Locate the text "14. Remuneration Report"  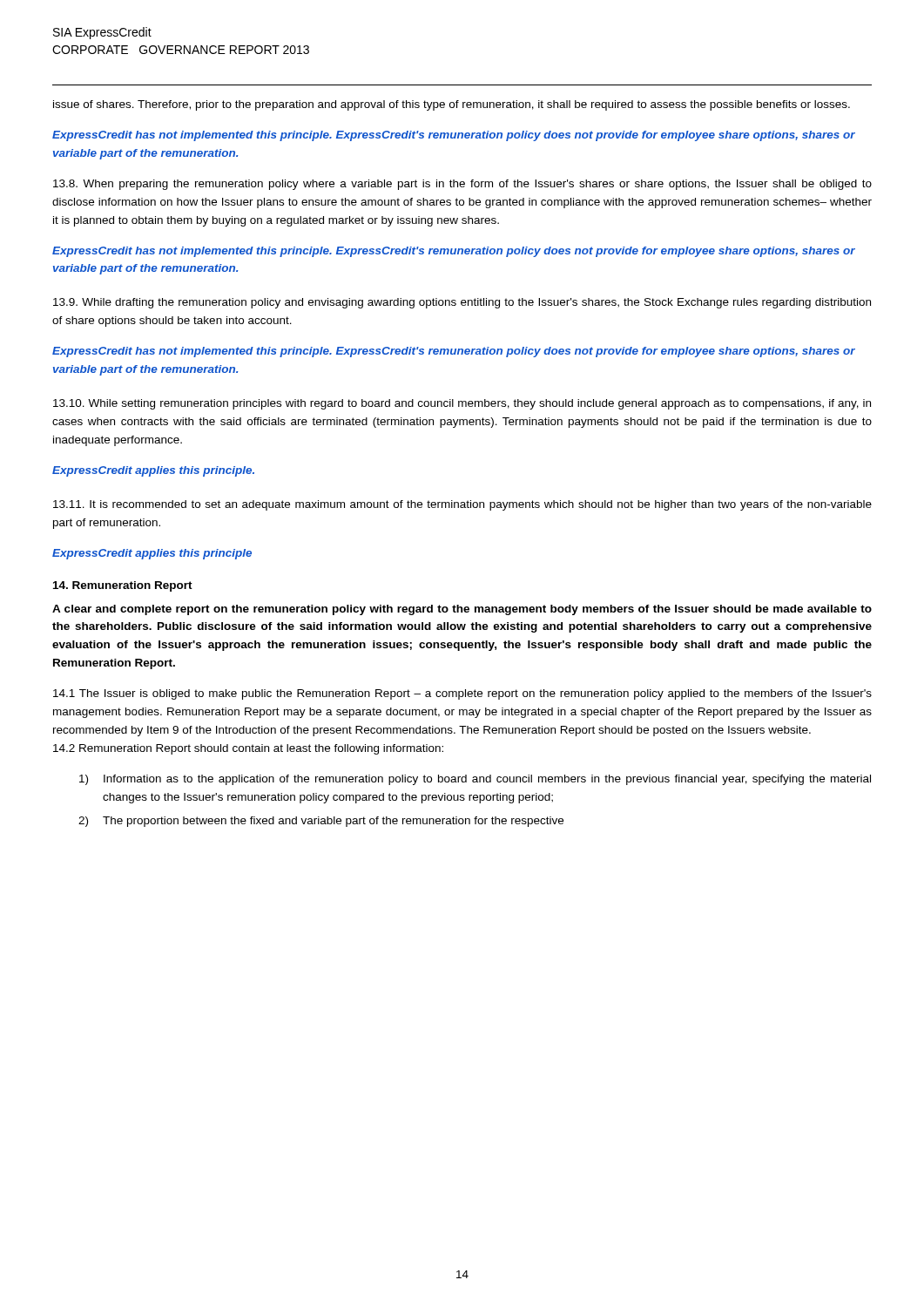[122, 585]
